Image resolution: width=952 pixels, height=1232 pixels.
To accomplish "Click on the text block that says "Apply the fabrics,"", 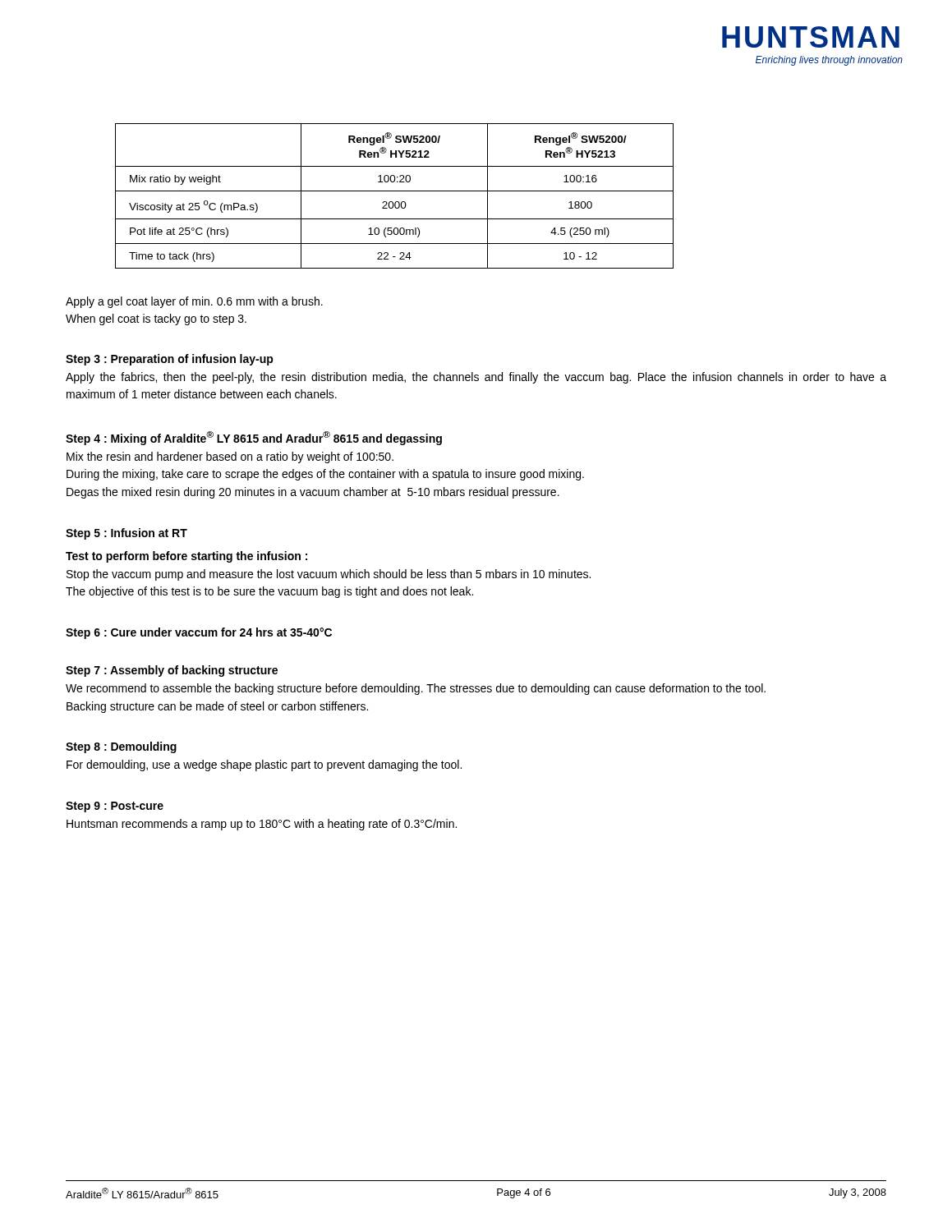I will pos(476,385).
